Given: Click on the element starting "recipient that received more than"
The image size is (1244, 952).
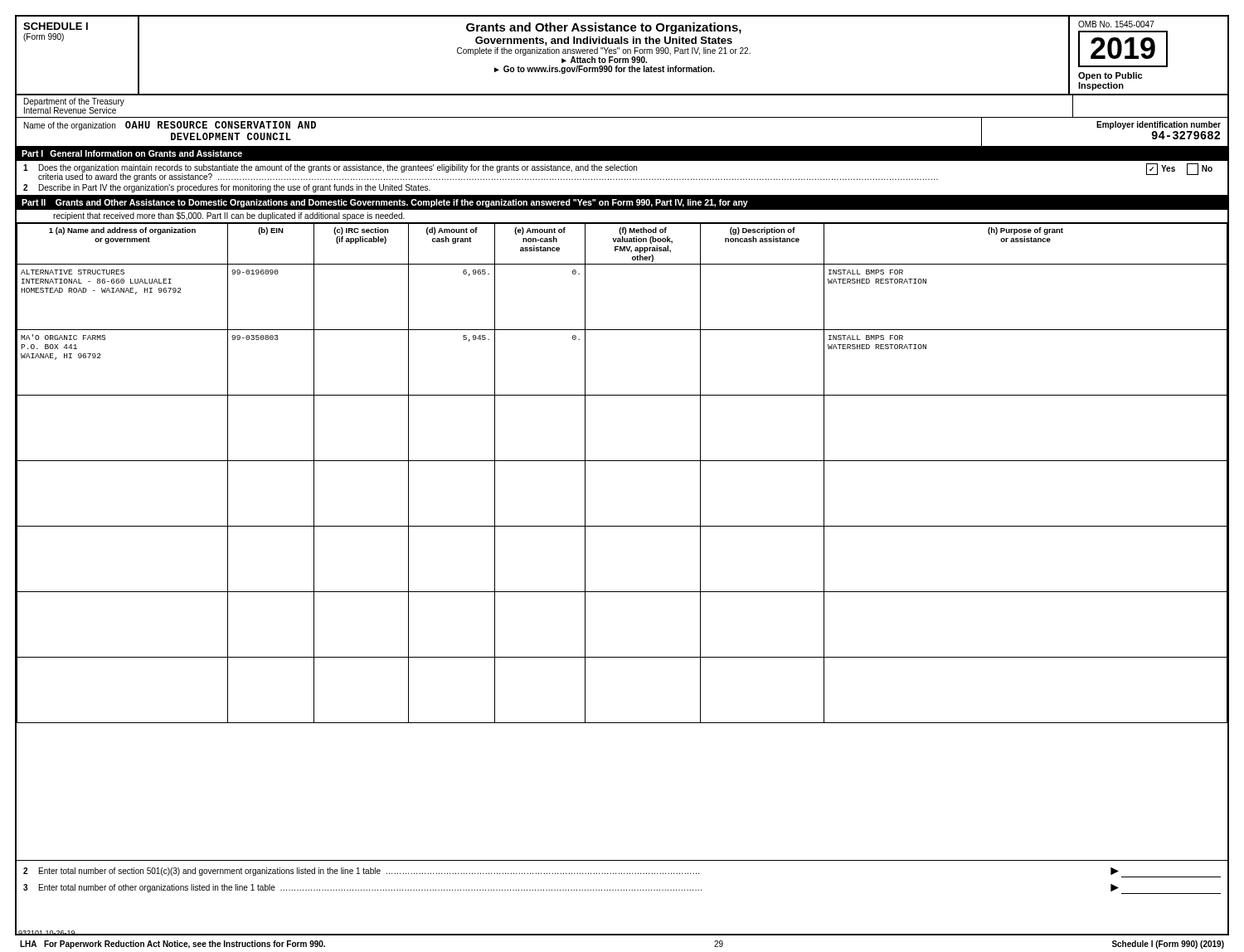Looking at the screenshot, I should point(214,216).
